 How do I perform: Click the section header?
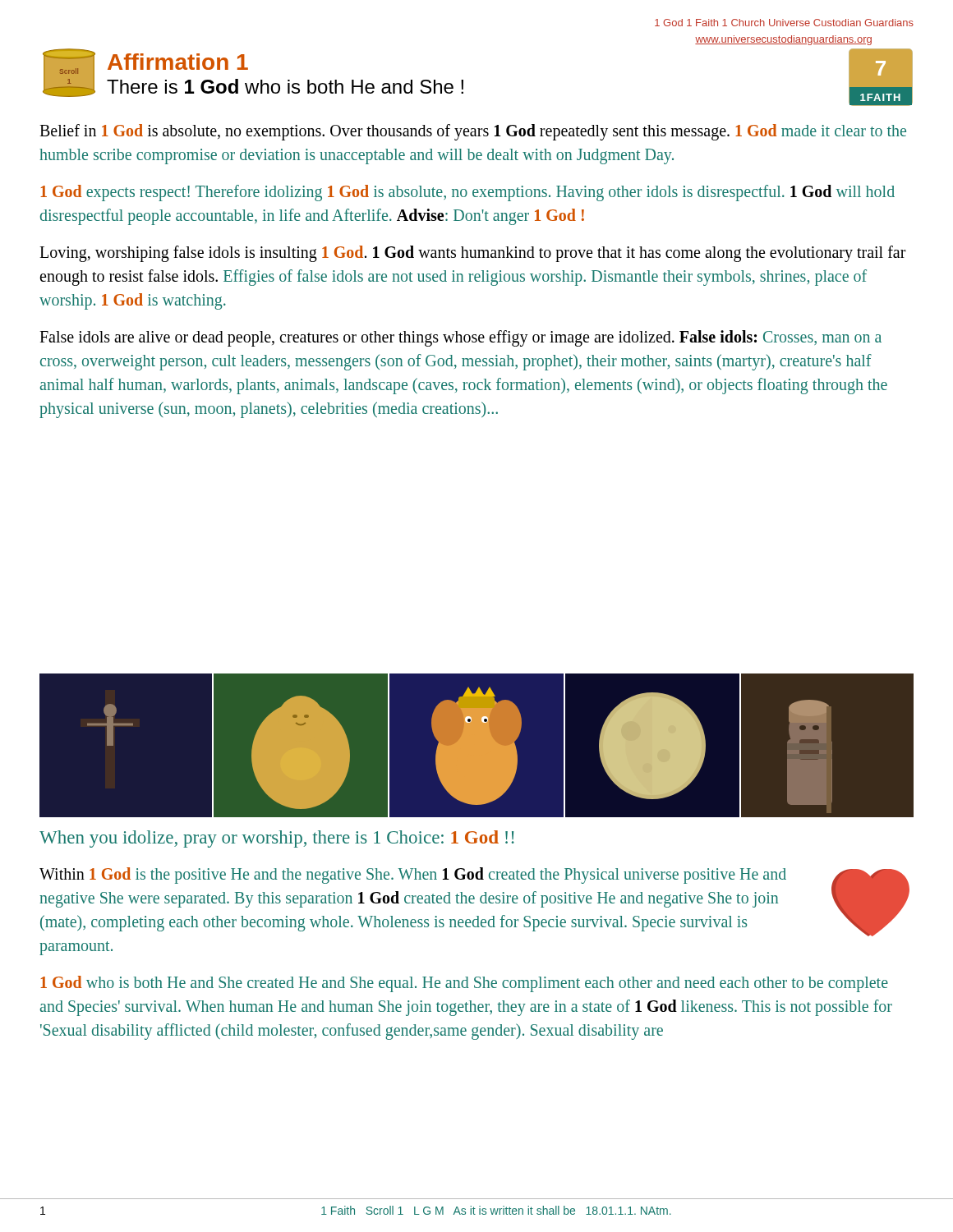pyautogui.click(x=476, y=838)
